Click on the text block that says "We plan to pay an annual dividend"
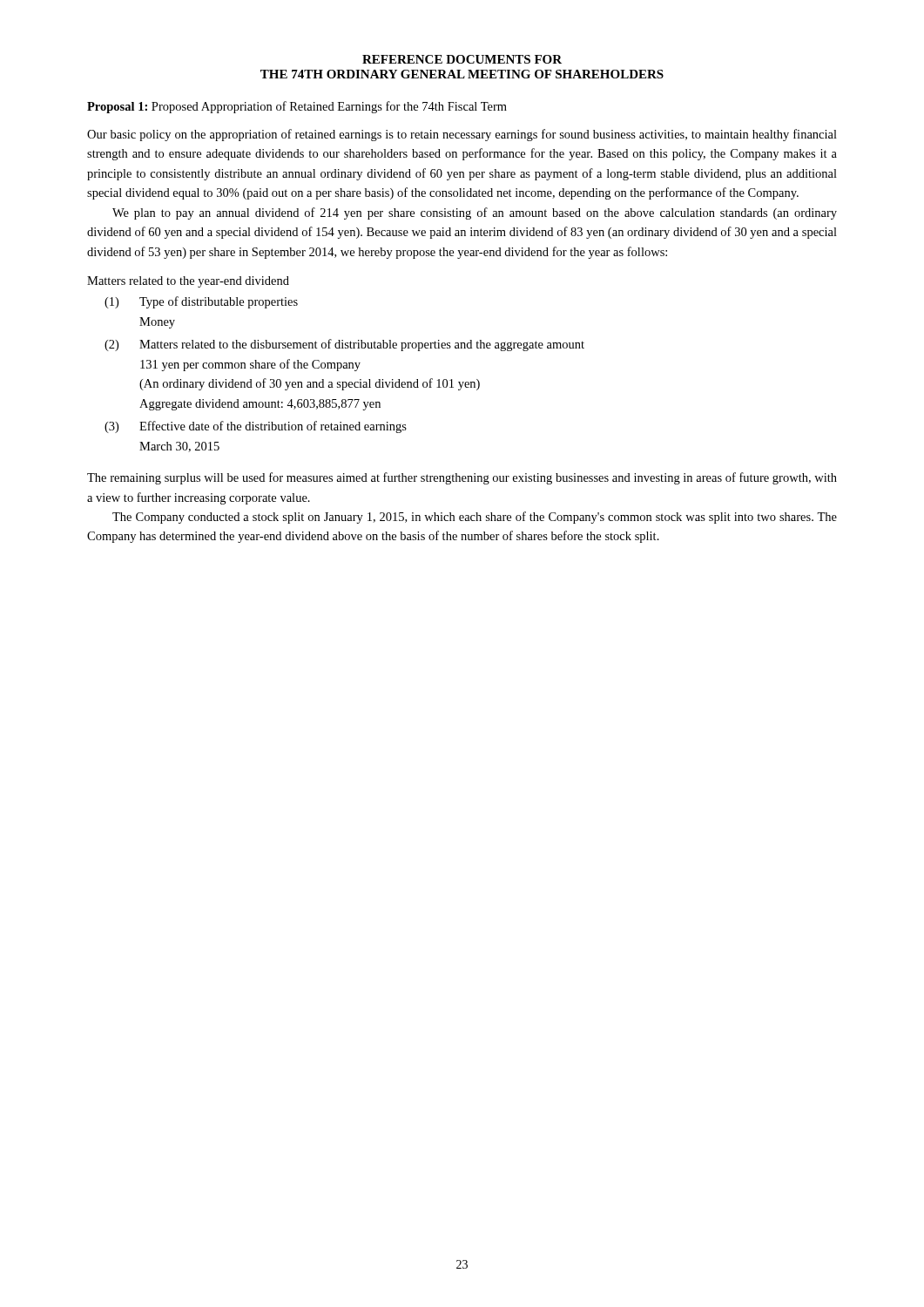The height and width of the screenshot is (1307, 924). click(x=462, y=232)
